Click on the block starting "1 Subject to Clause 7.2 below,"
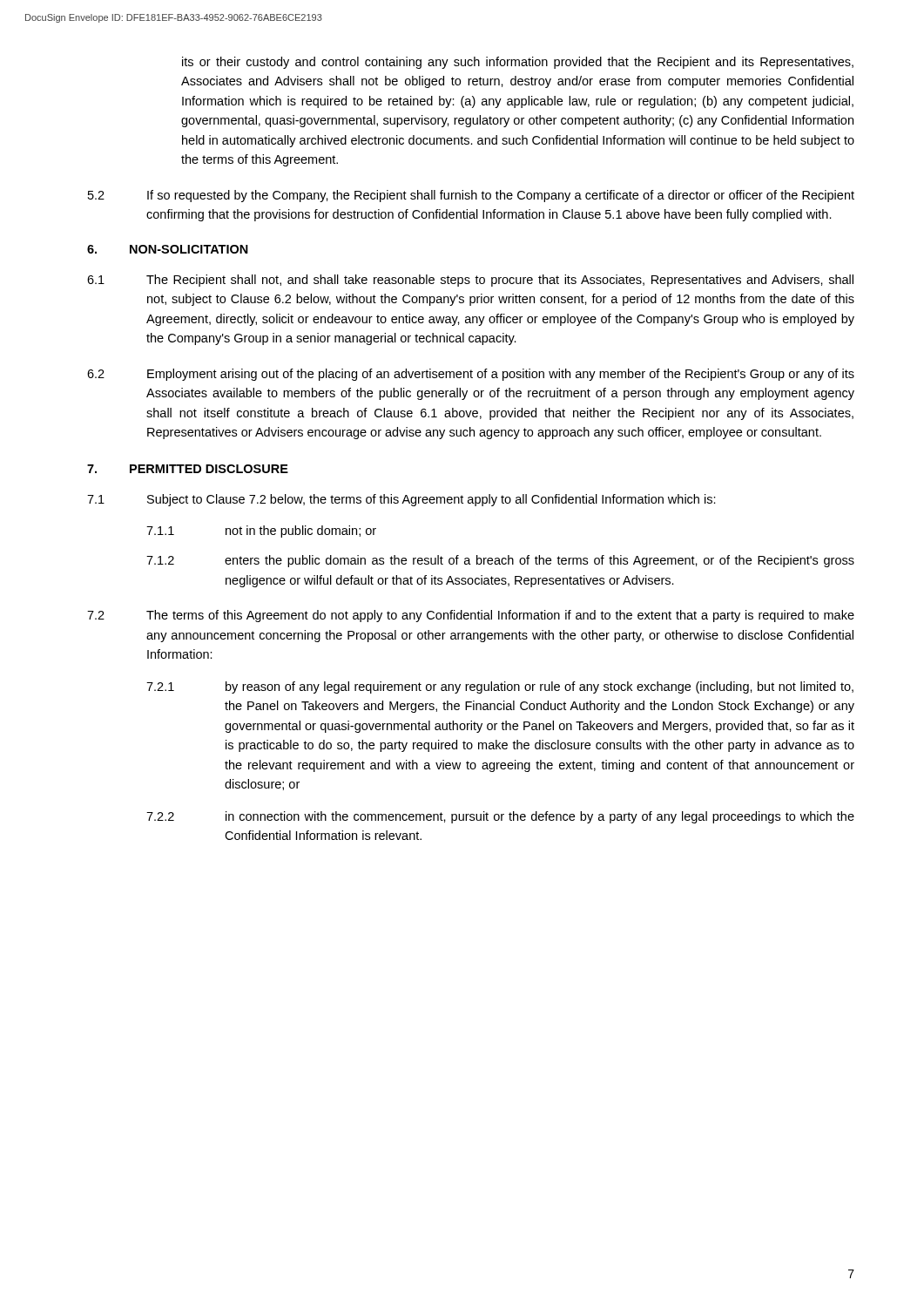 [x=471, y=499]
